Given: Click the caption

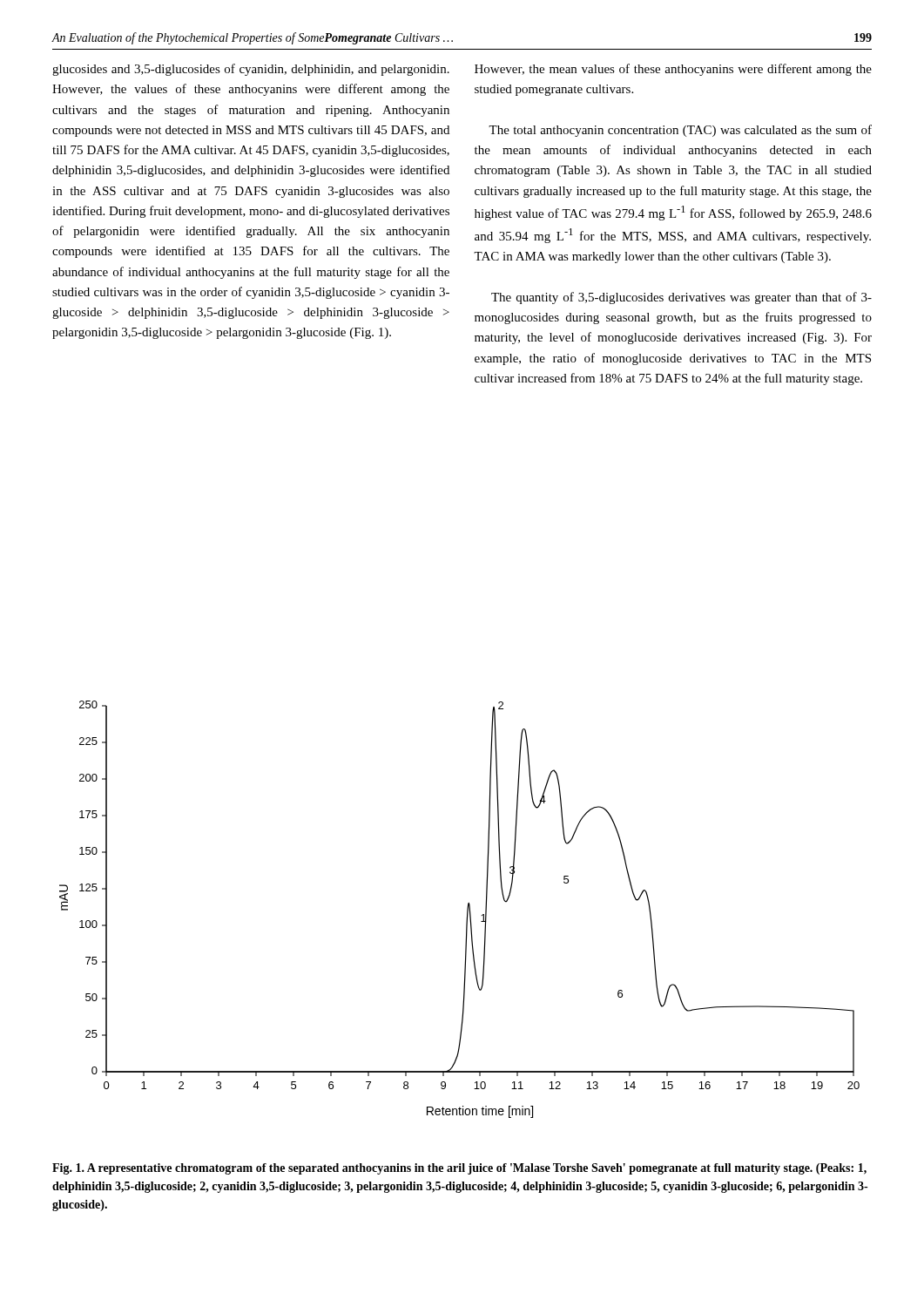Looking at the screenshot, I should [462, 1186].
